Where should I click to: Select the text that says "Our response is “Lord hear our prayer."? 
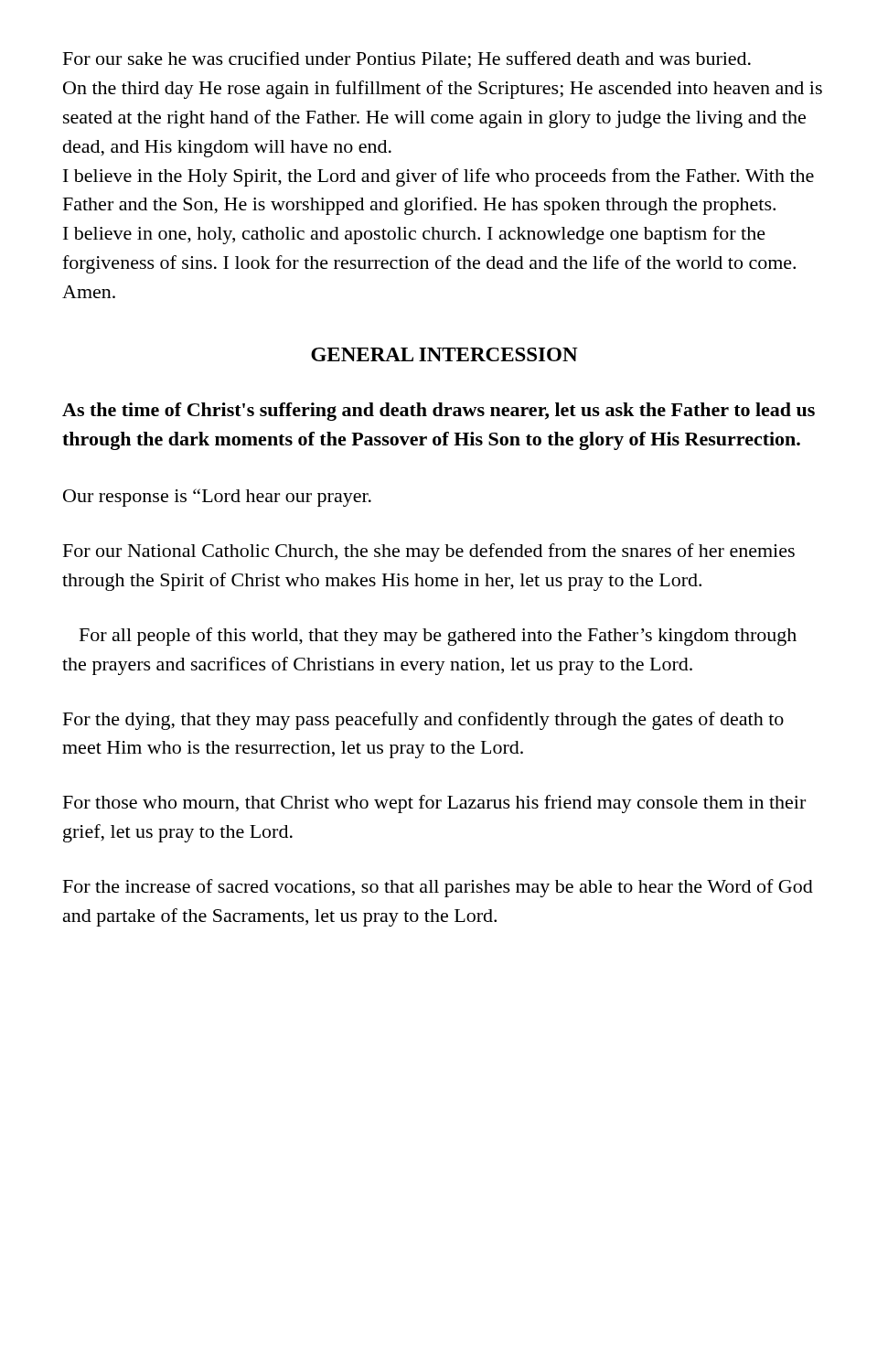(217, 495)
